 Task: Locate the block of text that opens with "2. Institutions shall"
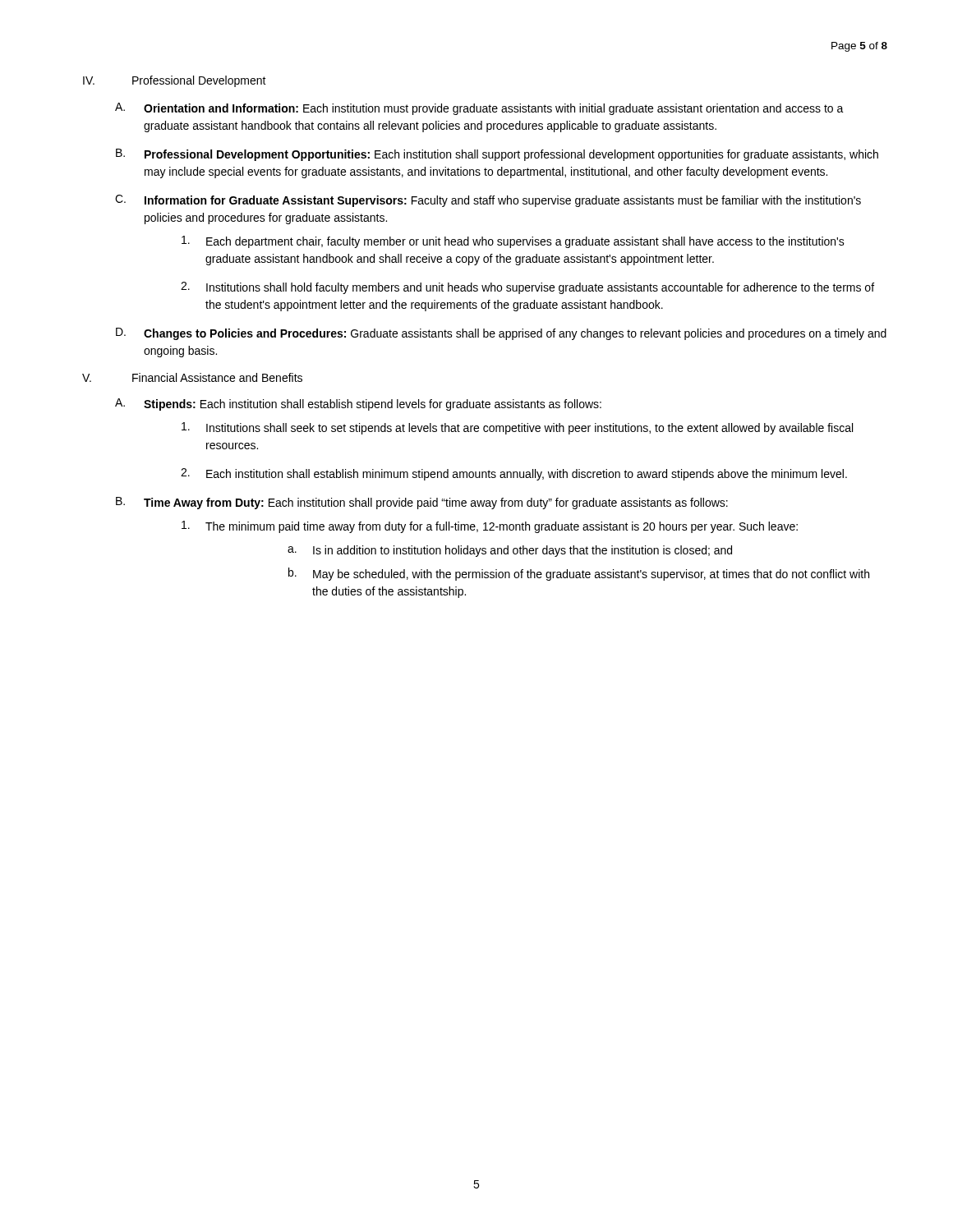534,297
